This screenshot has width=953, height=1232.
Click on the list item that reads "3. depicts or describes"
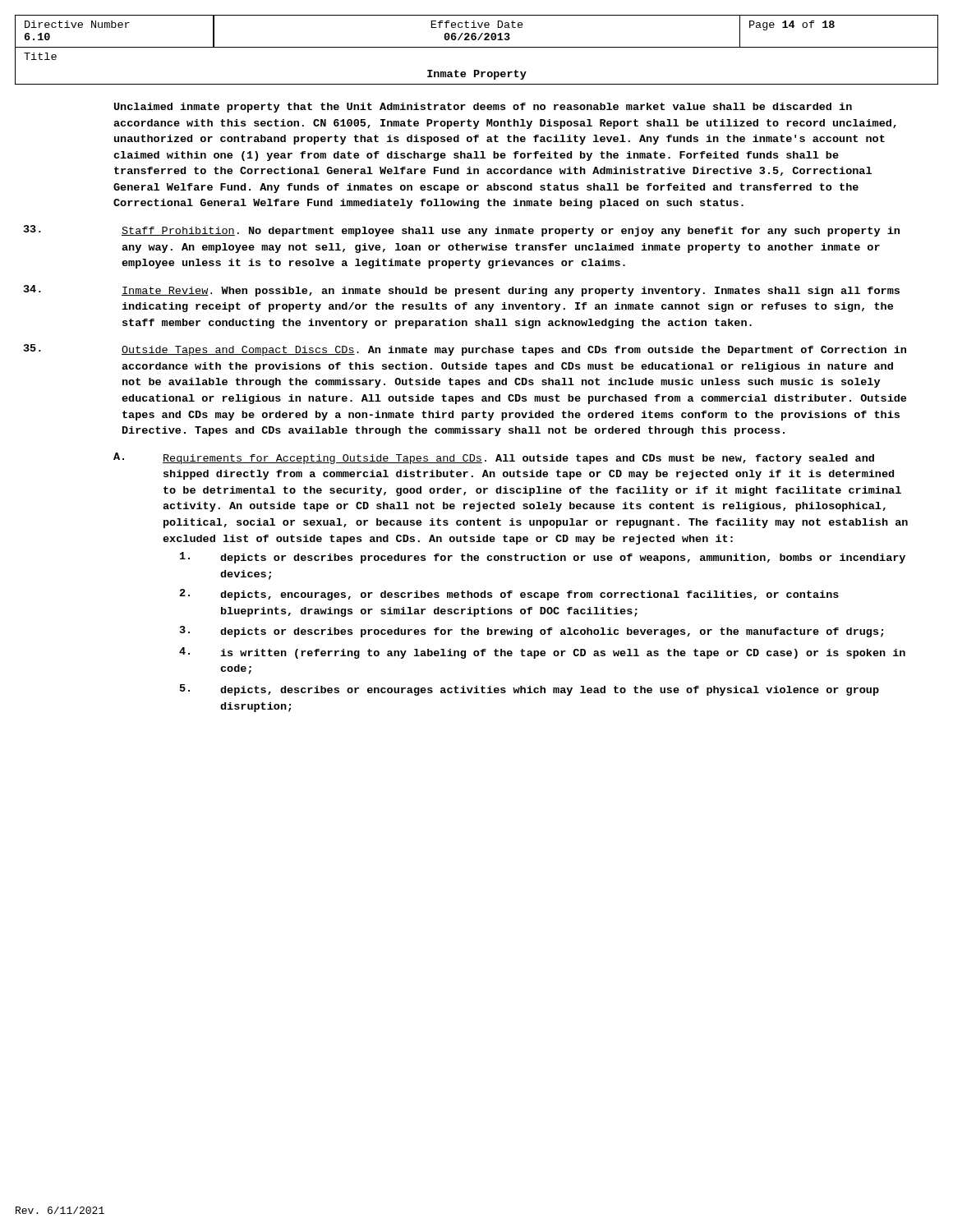tap(464, 633)
